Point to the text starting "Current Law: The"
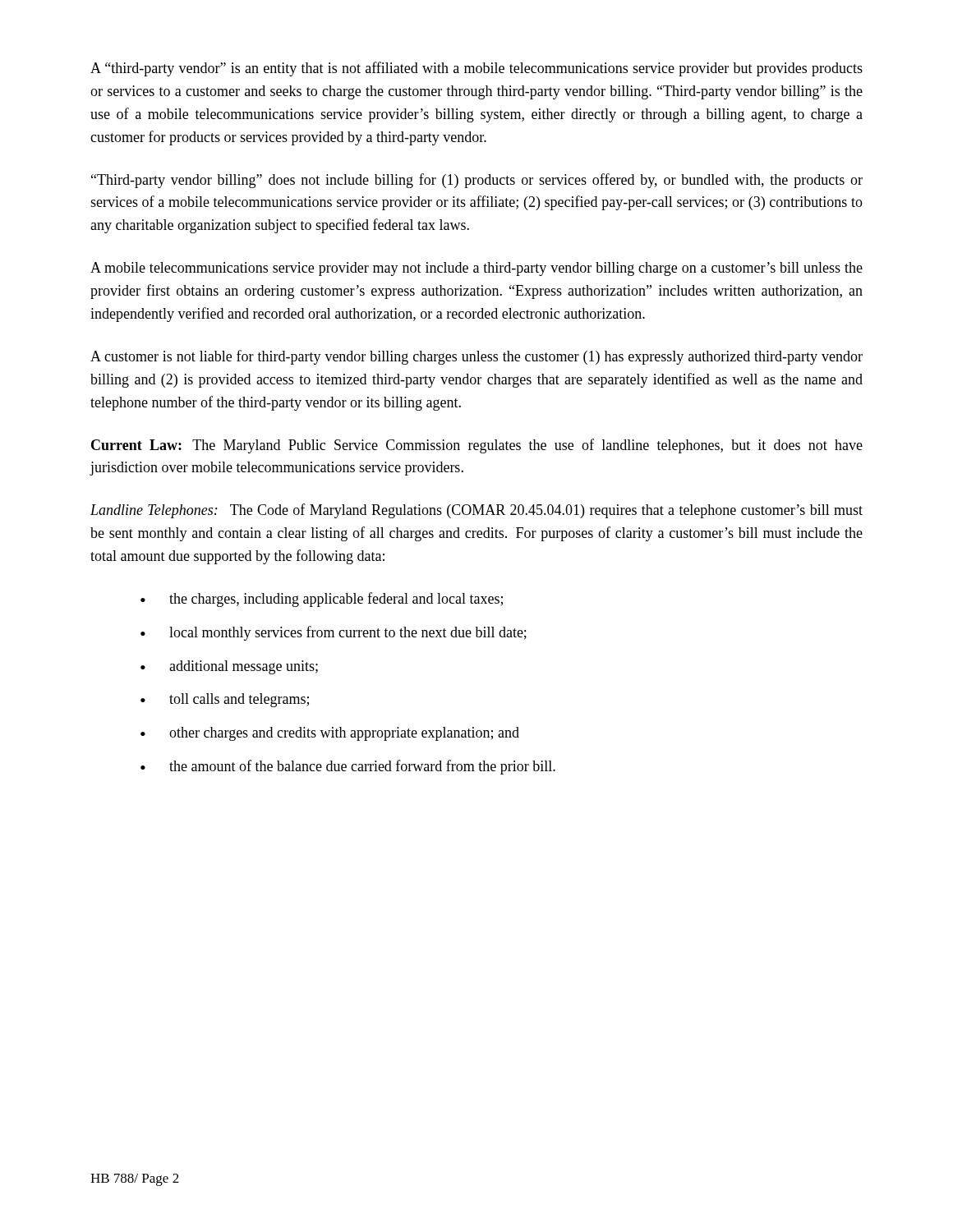Screen dimensions: 1232x953 point(476,456)
